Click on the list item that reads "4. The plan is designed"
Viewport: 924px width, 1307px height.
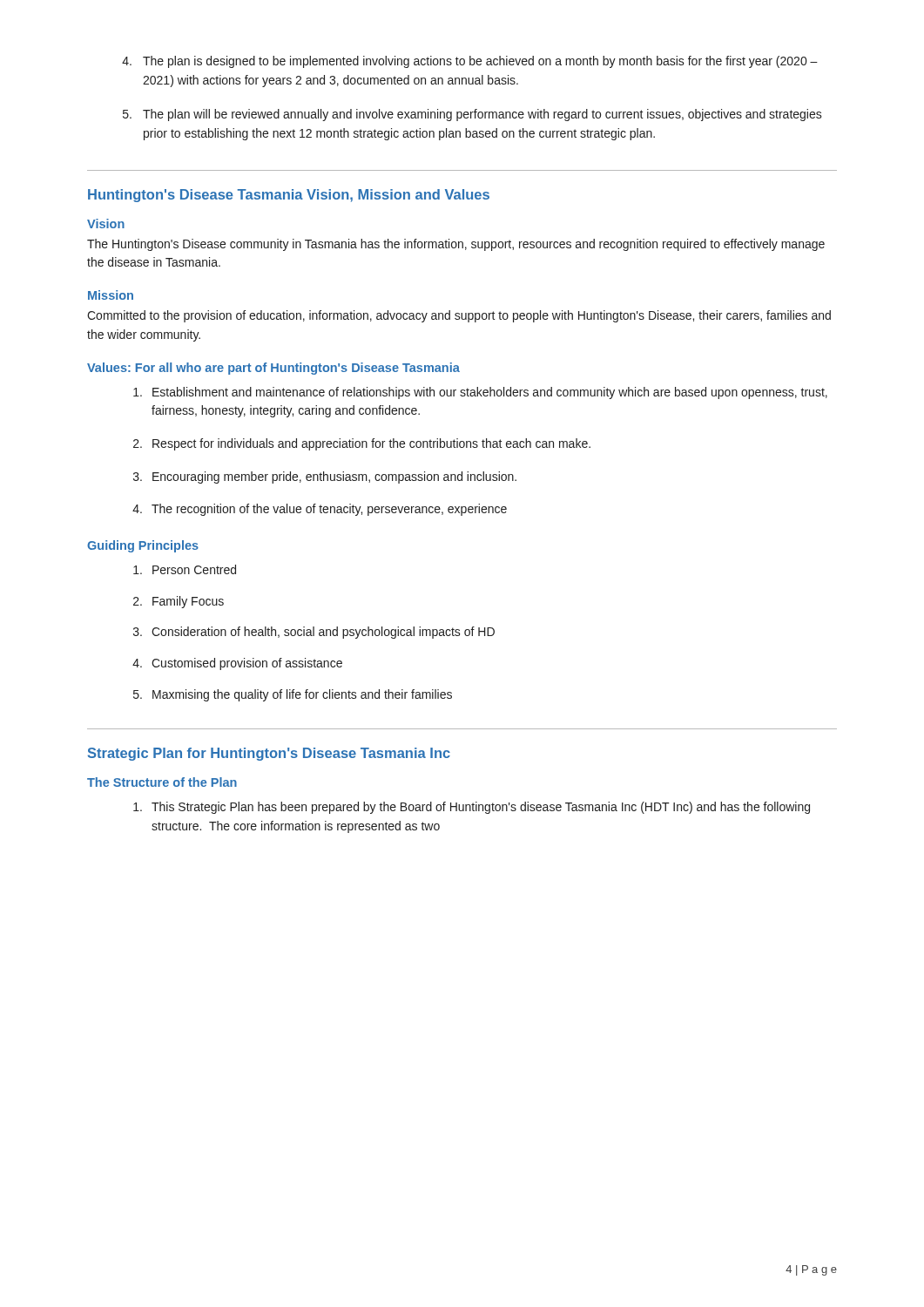(x=462, y=71)
